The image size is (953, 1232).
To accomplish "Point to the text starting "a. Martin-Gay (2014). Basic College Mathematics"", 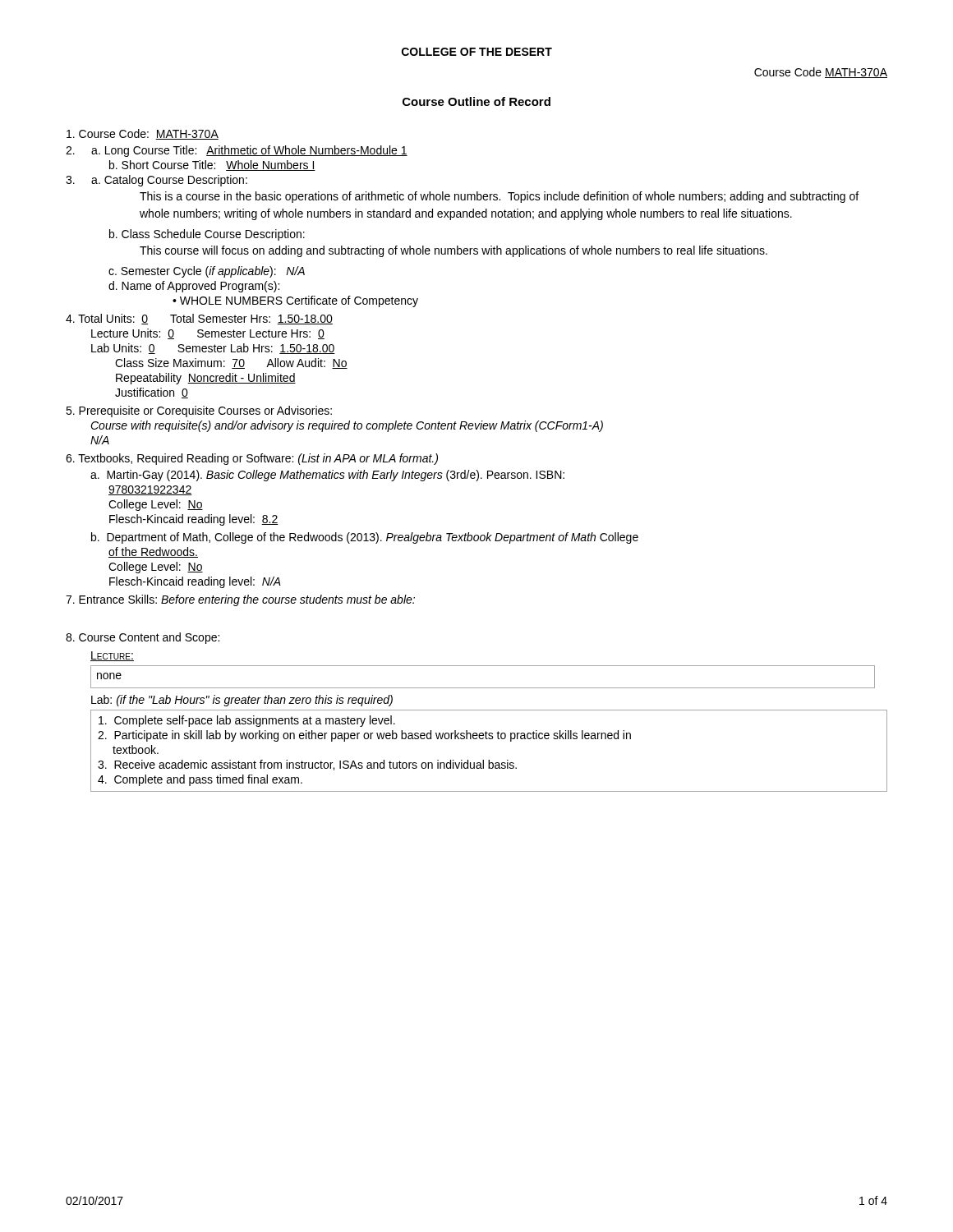I will click(x=328, y=475).
